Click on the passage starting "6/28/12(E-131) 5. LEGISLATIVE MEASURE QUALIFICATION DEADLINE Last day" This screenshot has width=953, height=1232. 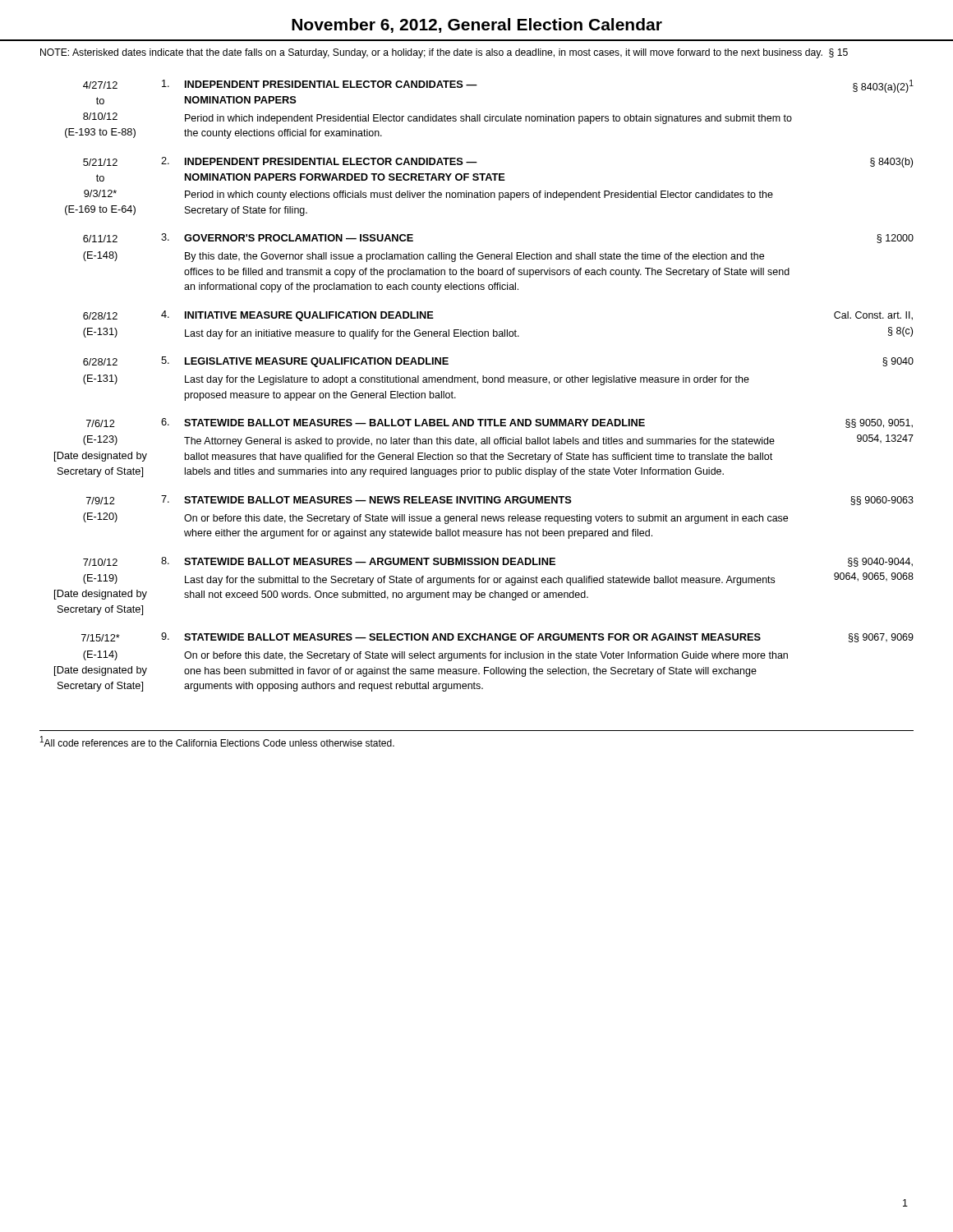(476, 378)
